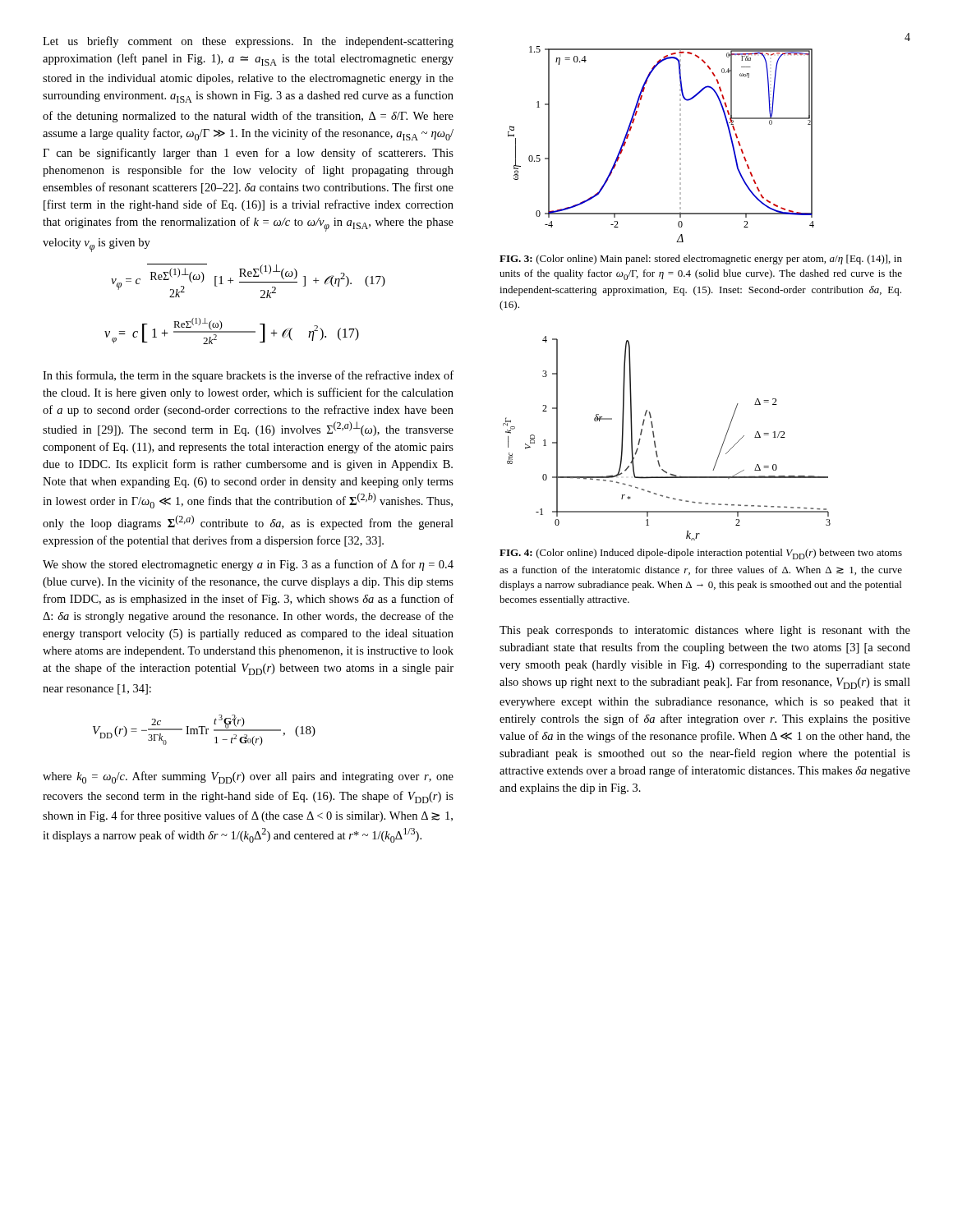The width and height of the screenshot is (953, 1232).
Task: Find the text block that says "This peak corresponds to interatomic distances"
Action: tap(705, 709)
